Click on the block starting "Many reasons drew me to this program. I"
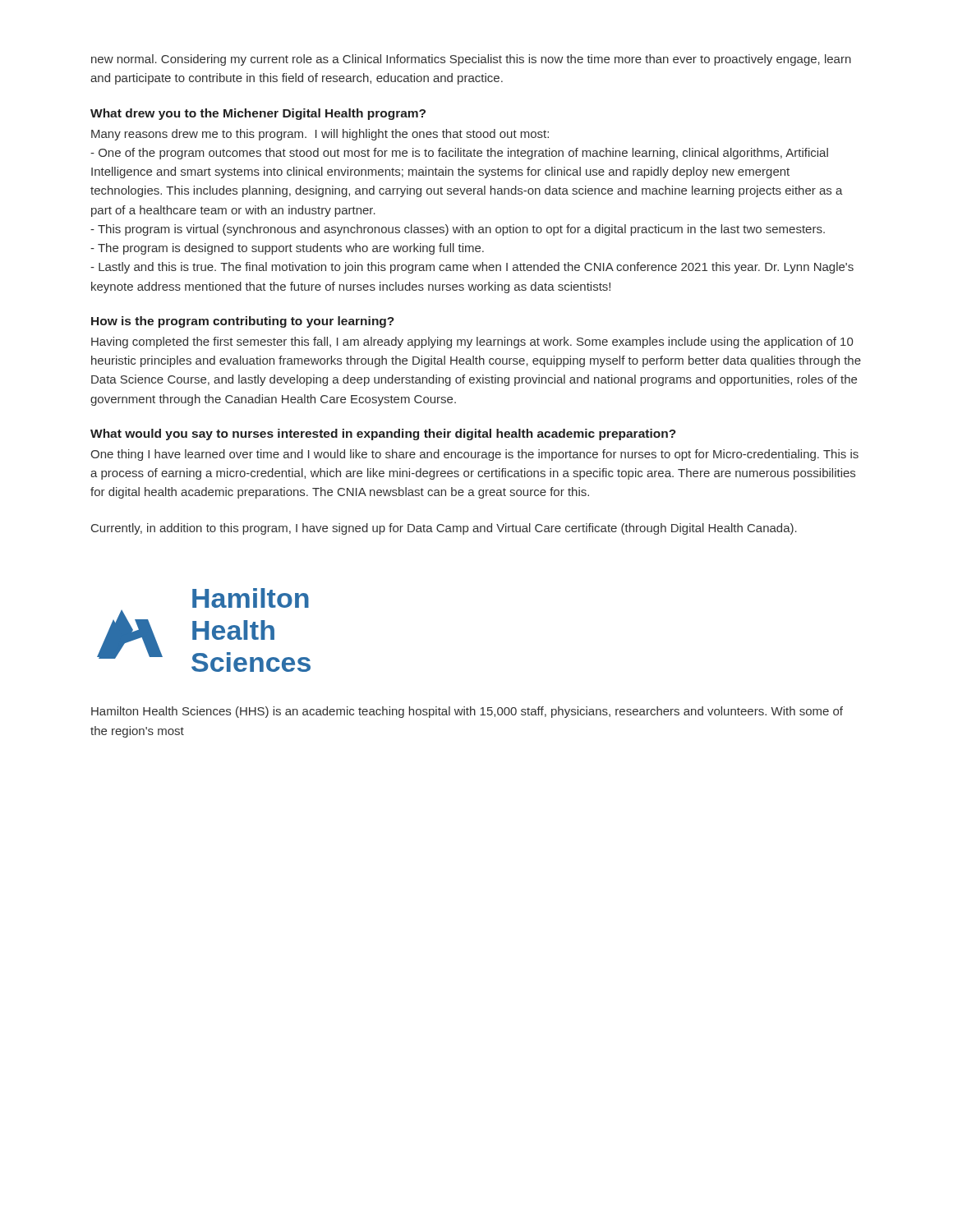Image resolution: width=953 pixels, height=1232 pixels. click(x=320, y=135)
